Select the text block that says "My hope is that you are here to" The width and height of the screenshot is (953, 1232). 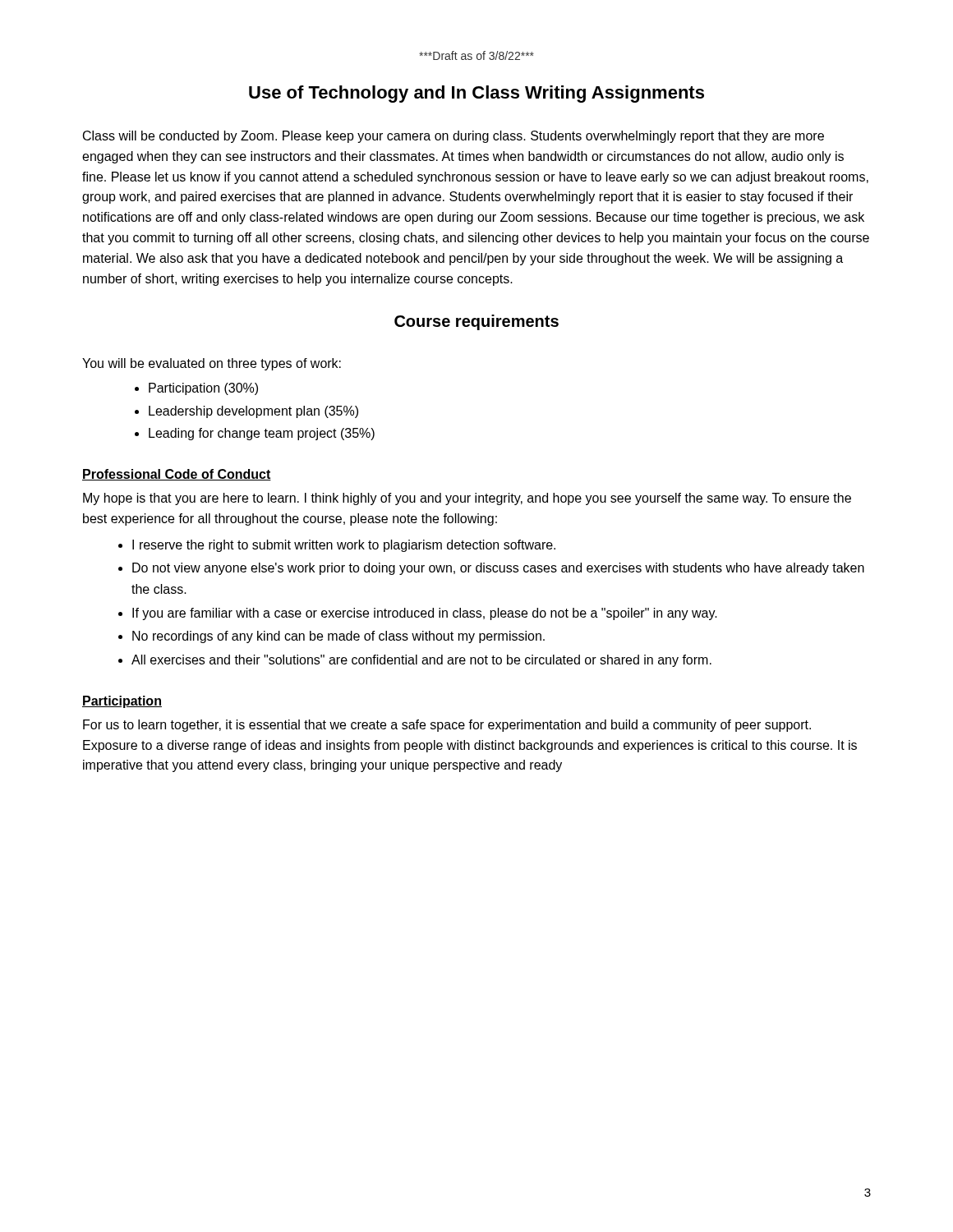click(x=467, y=508)
